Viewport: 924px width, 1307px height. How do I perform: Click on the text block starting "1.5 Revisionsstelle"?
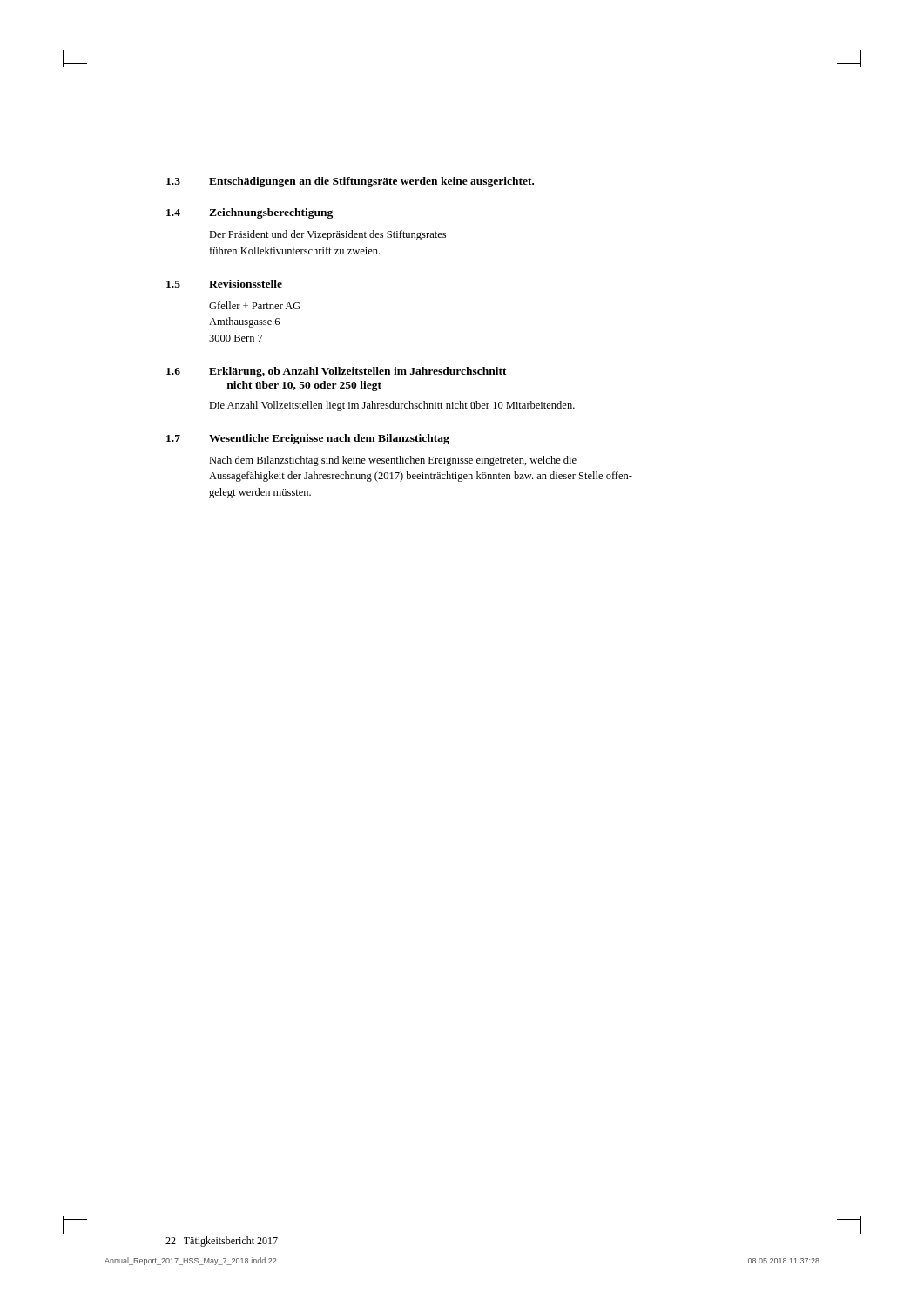click(224, 284)
